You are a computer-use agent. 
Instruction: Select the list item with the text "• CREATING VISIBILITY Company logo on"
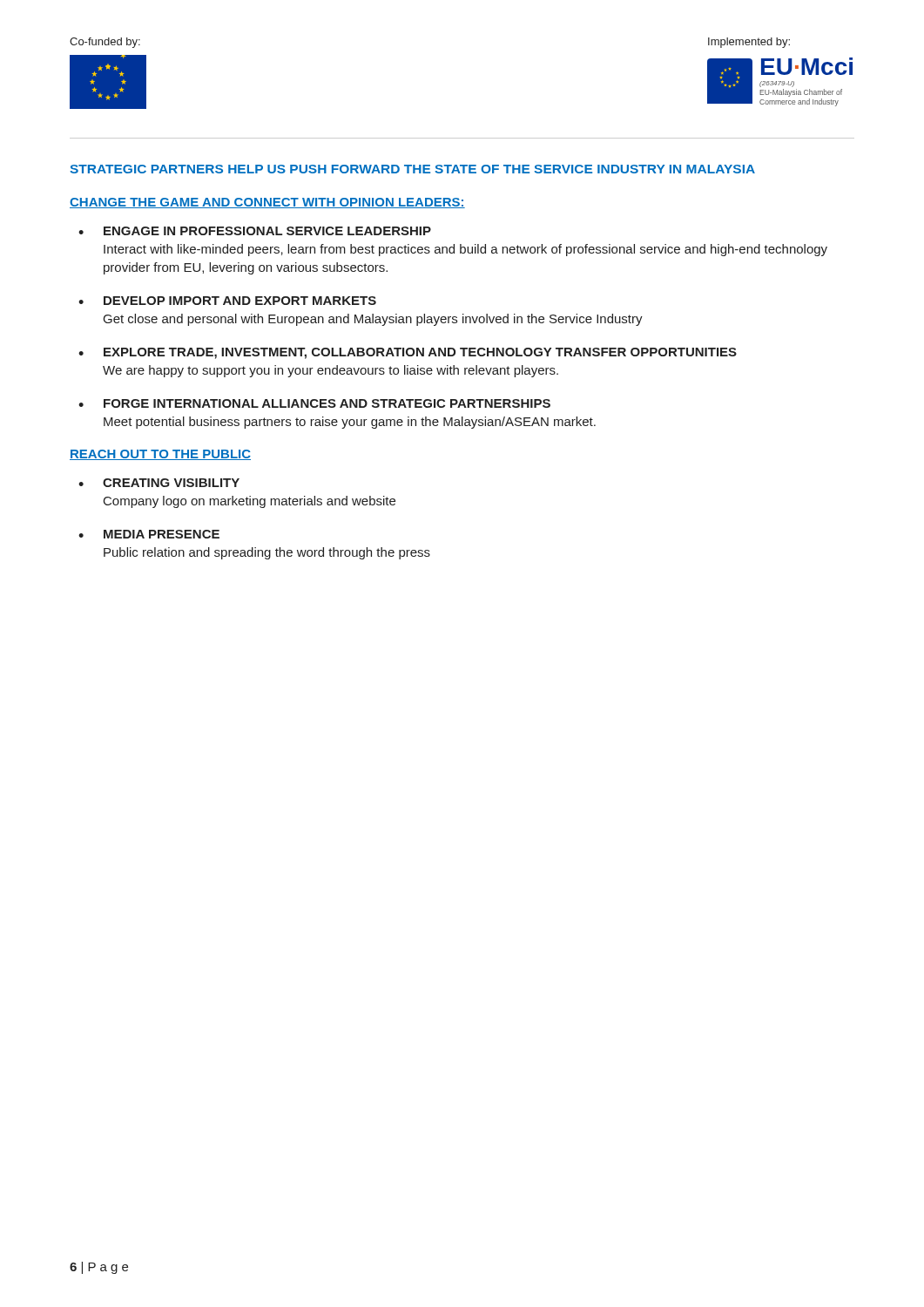point(159,483)
